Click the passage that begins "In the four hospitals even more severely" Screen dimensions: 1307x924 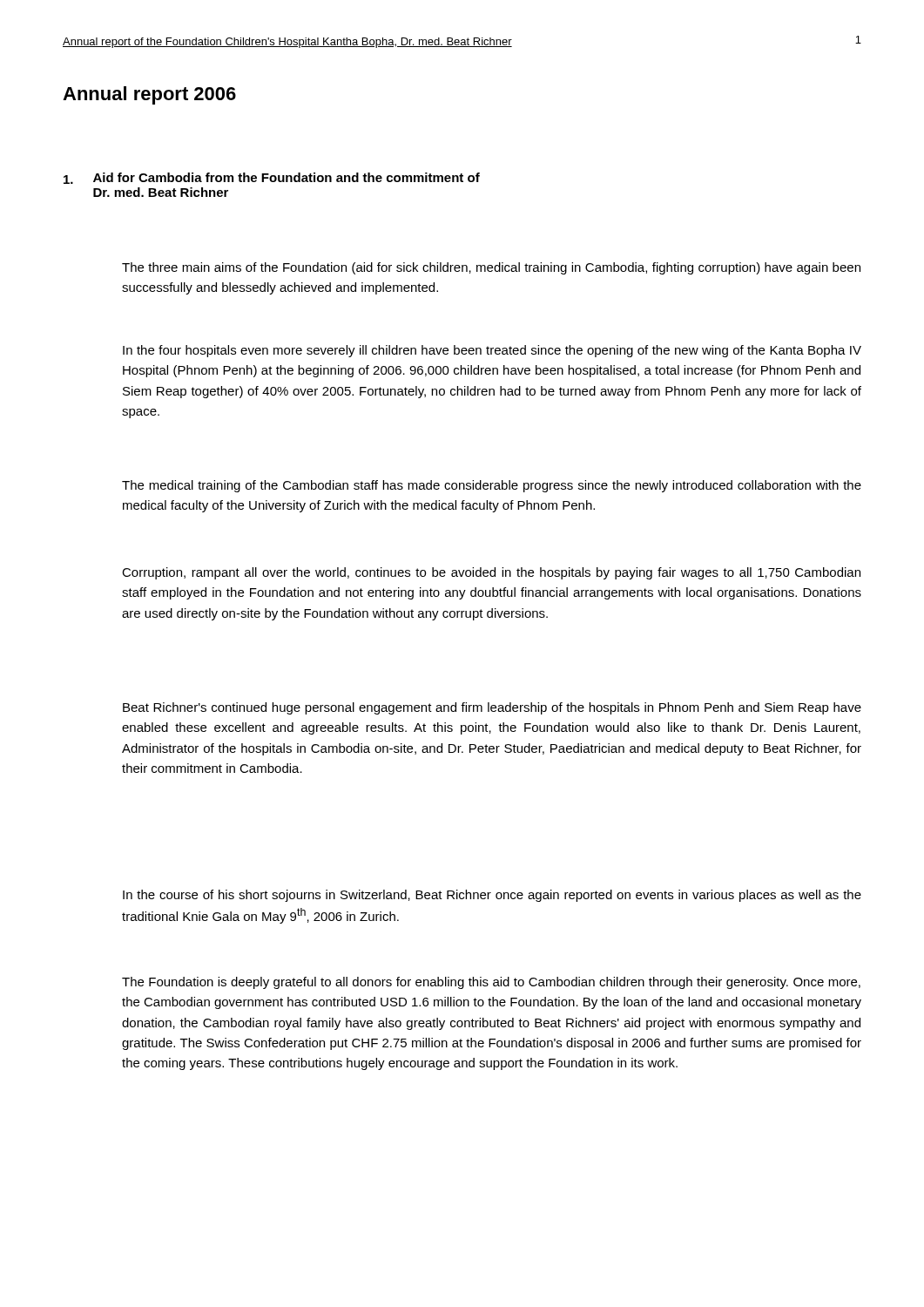click(492, 380)
